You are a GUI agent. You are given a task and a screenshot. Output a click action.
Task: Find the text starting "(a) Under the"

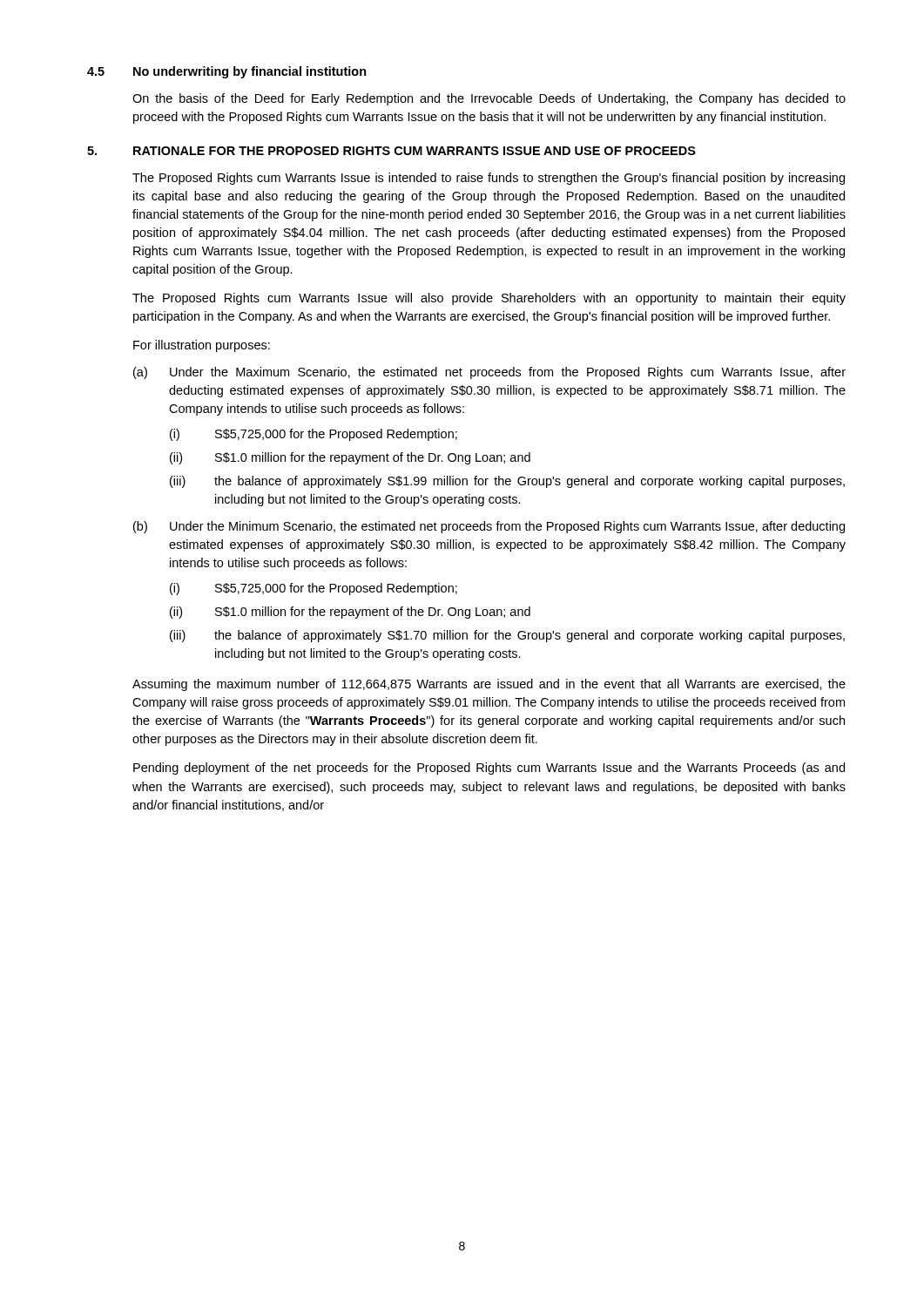489,391
